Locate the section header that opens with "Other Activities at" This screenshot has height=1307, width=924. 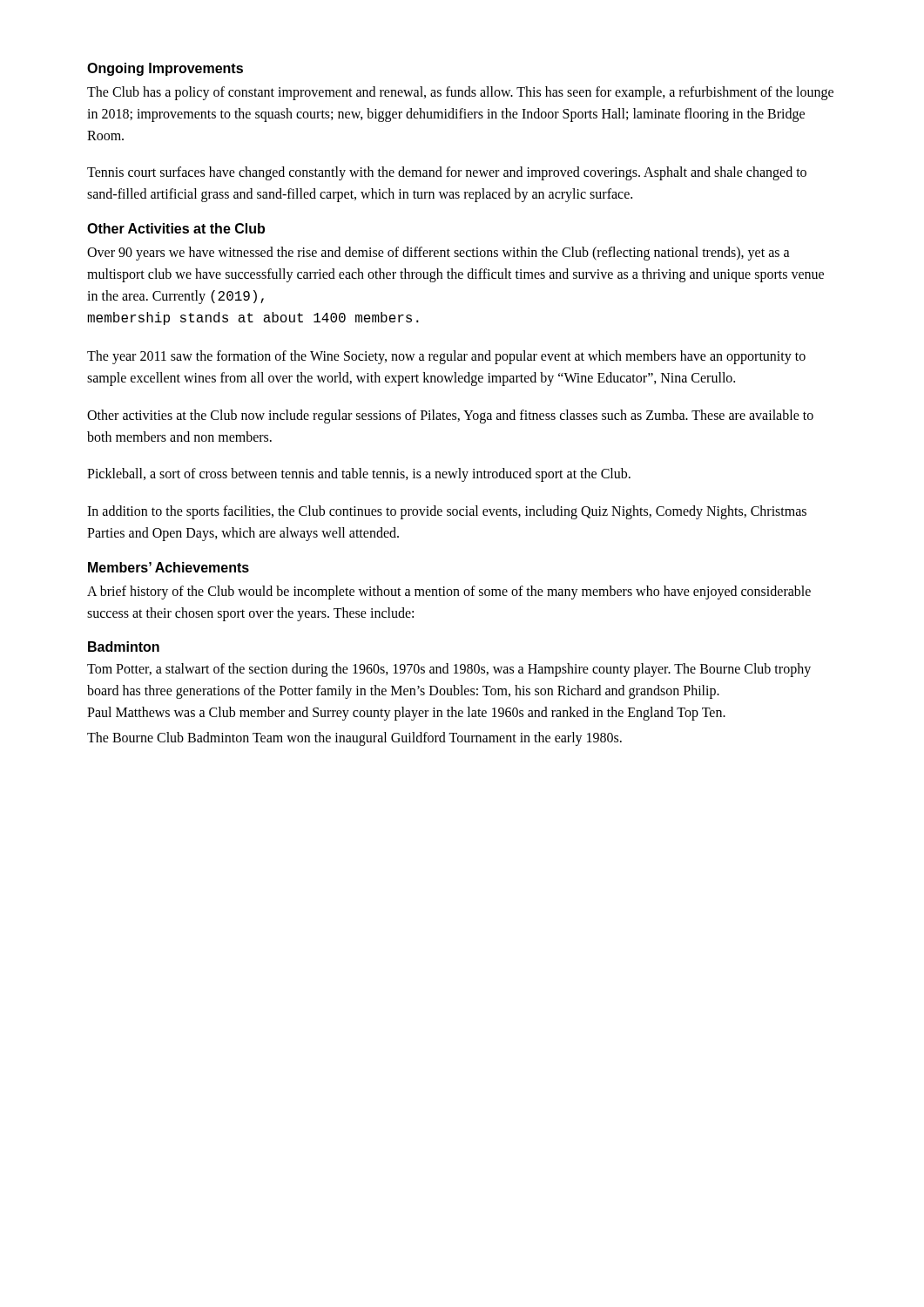pos(176,229)
